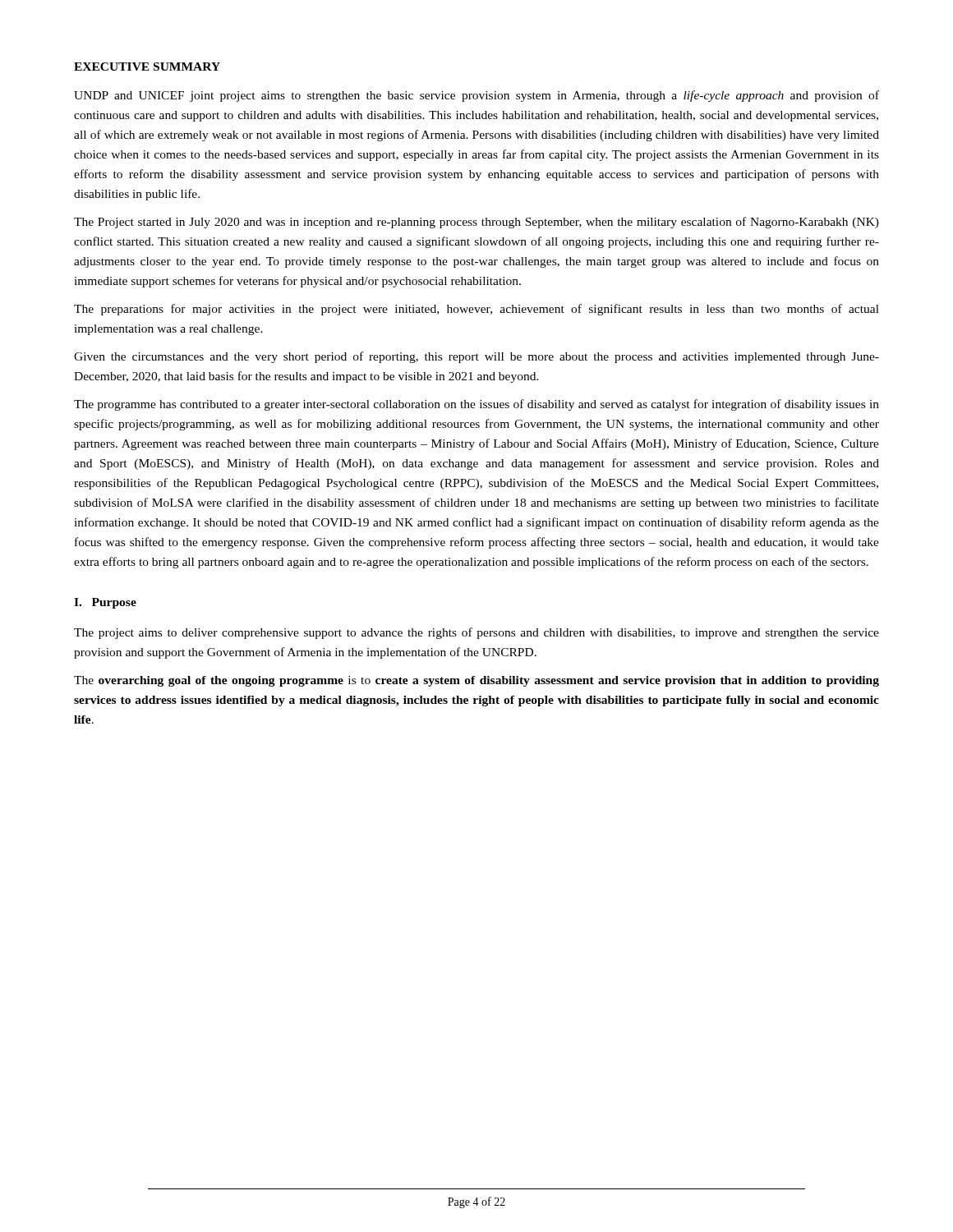Locate the text block starting "Given the circumstances and the very"
Image resolution: width=953 pixels, height=1232 pixels.
(476, 366)
